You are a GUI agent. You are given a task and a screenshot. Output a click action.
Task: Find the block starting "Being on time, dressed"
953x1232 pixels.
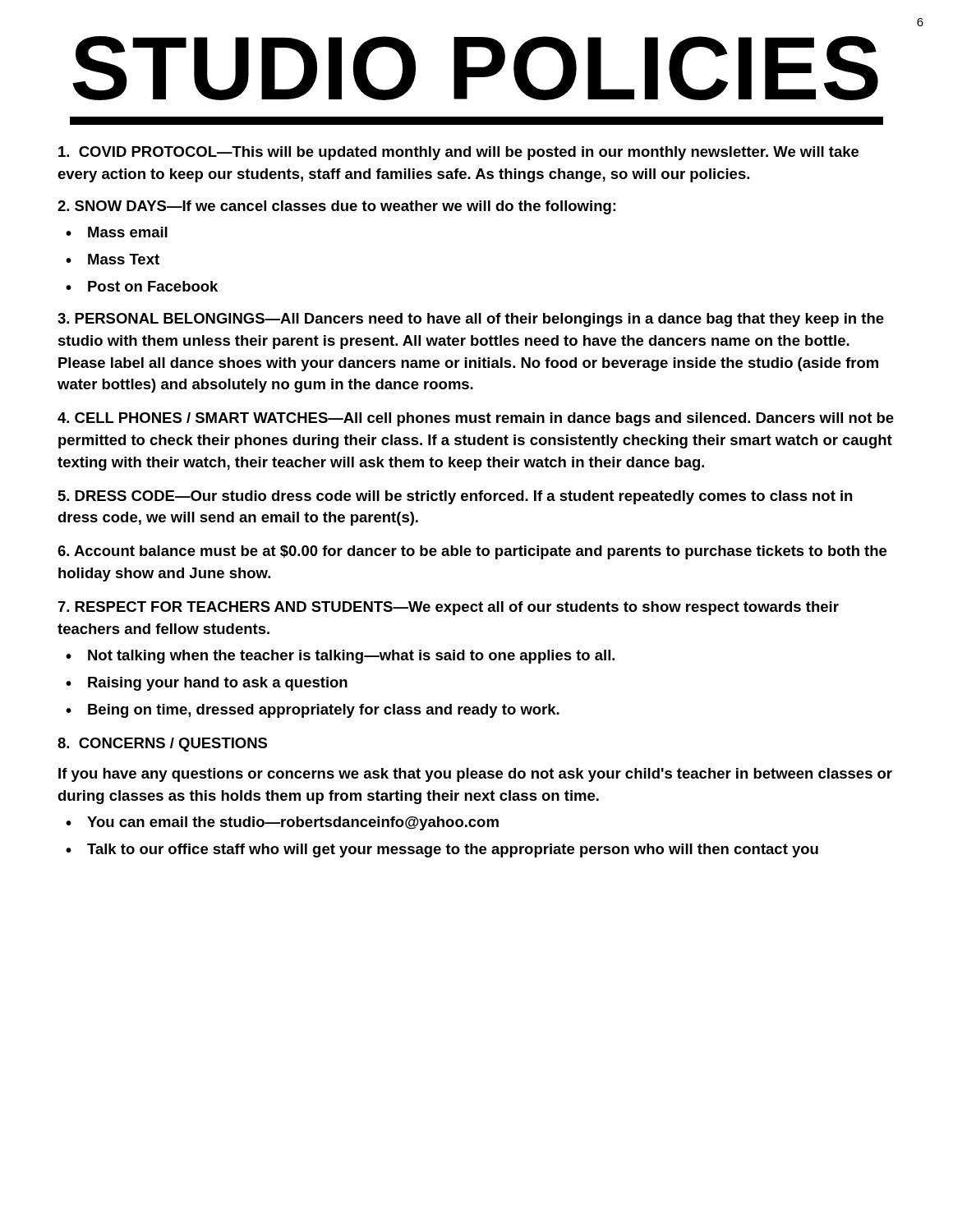pos(324,709)
